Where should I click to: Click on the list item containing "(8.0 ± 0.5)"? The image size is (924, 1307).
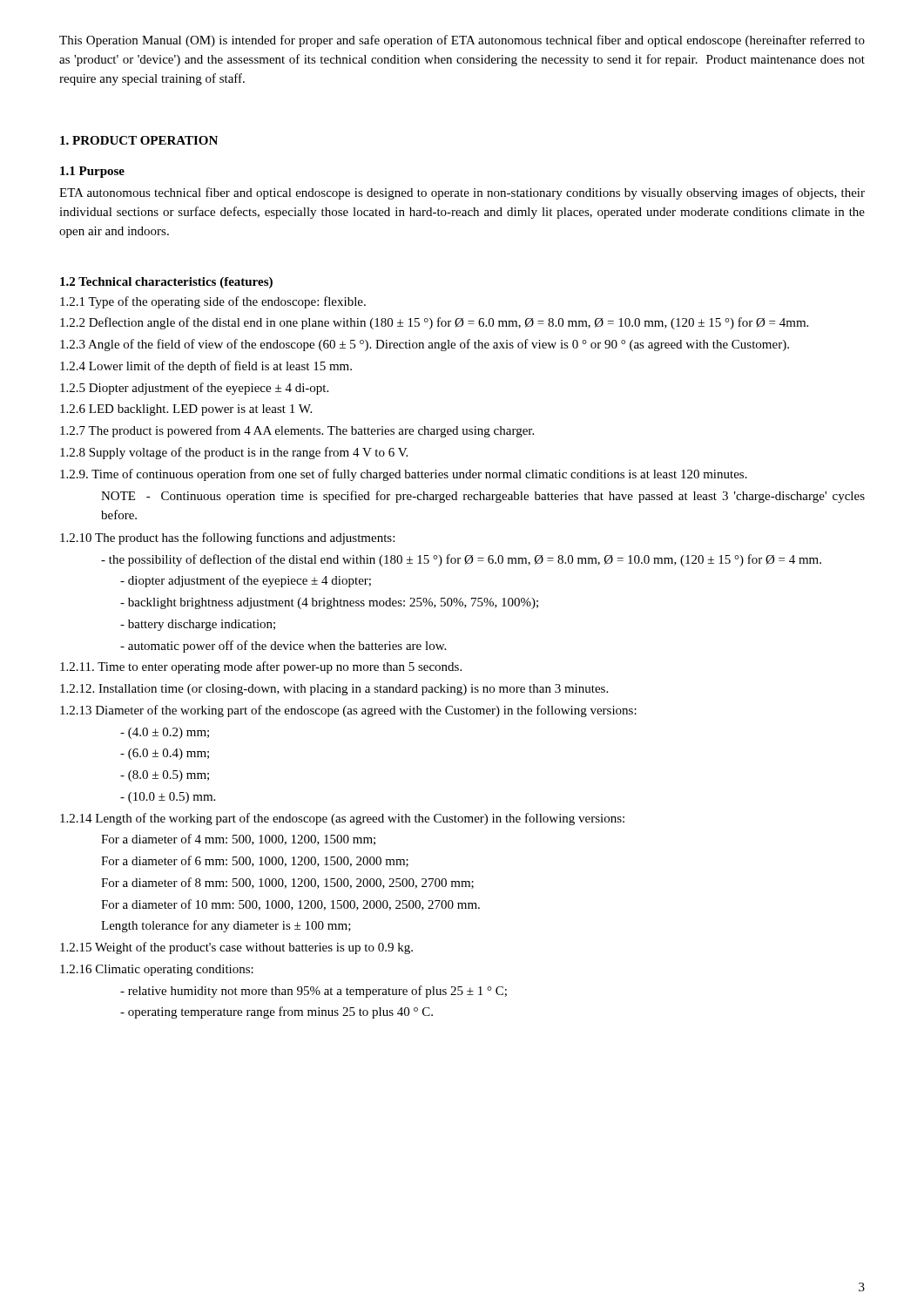point(165,775)
